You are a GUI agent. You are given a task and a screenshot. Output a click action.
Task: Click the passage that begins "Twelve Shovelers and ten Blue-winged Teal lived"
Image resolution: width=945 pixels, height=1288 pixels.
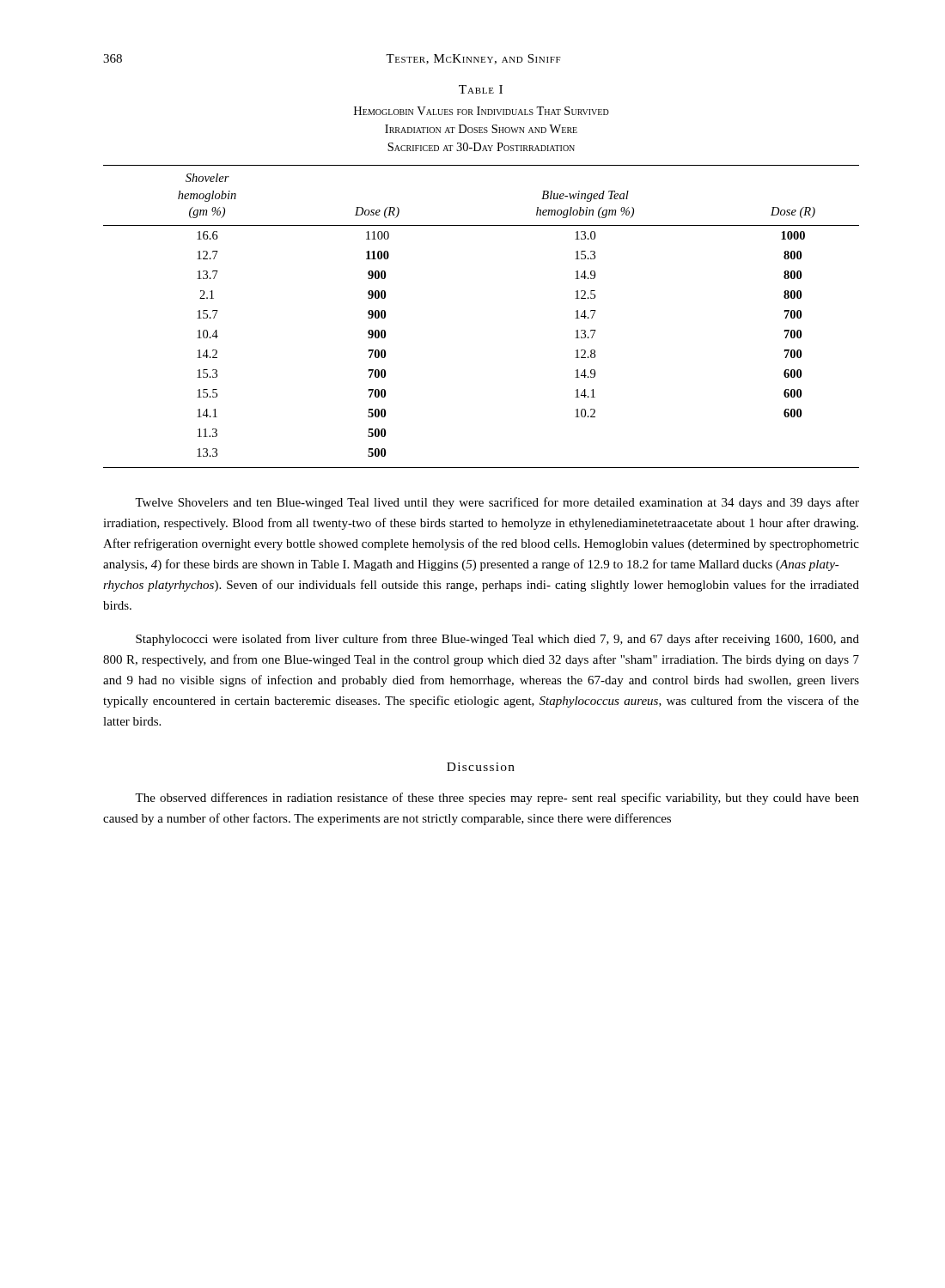pos(481,554)
